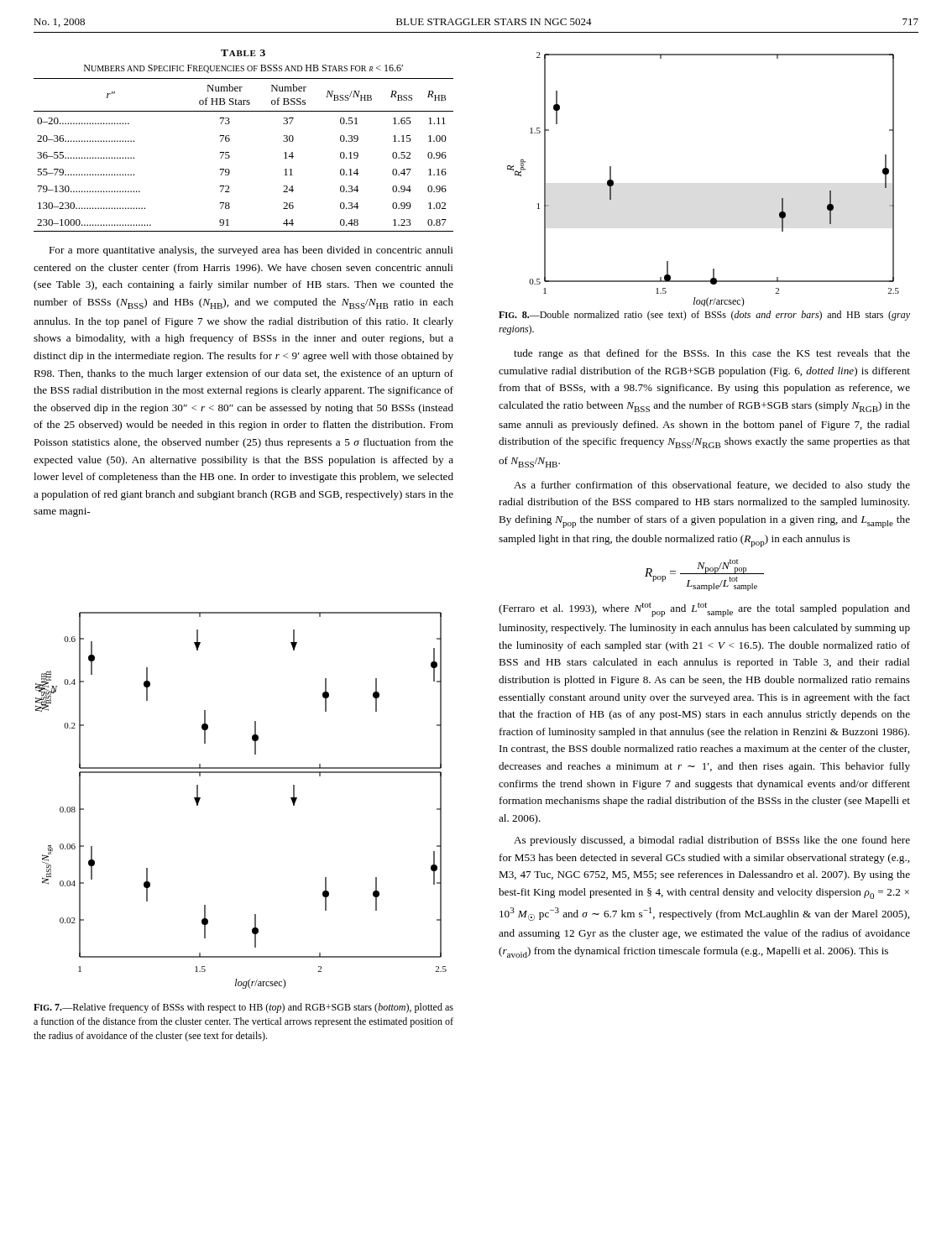The width and height of the screenshot is (952, 1259).
Task: Find the block on this page that starts "For a more"
Action: point(243,381)
